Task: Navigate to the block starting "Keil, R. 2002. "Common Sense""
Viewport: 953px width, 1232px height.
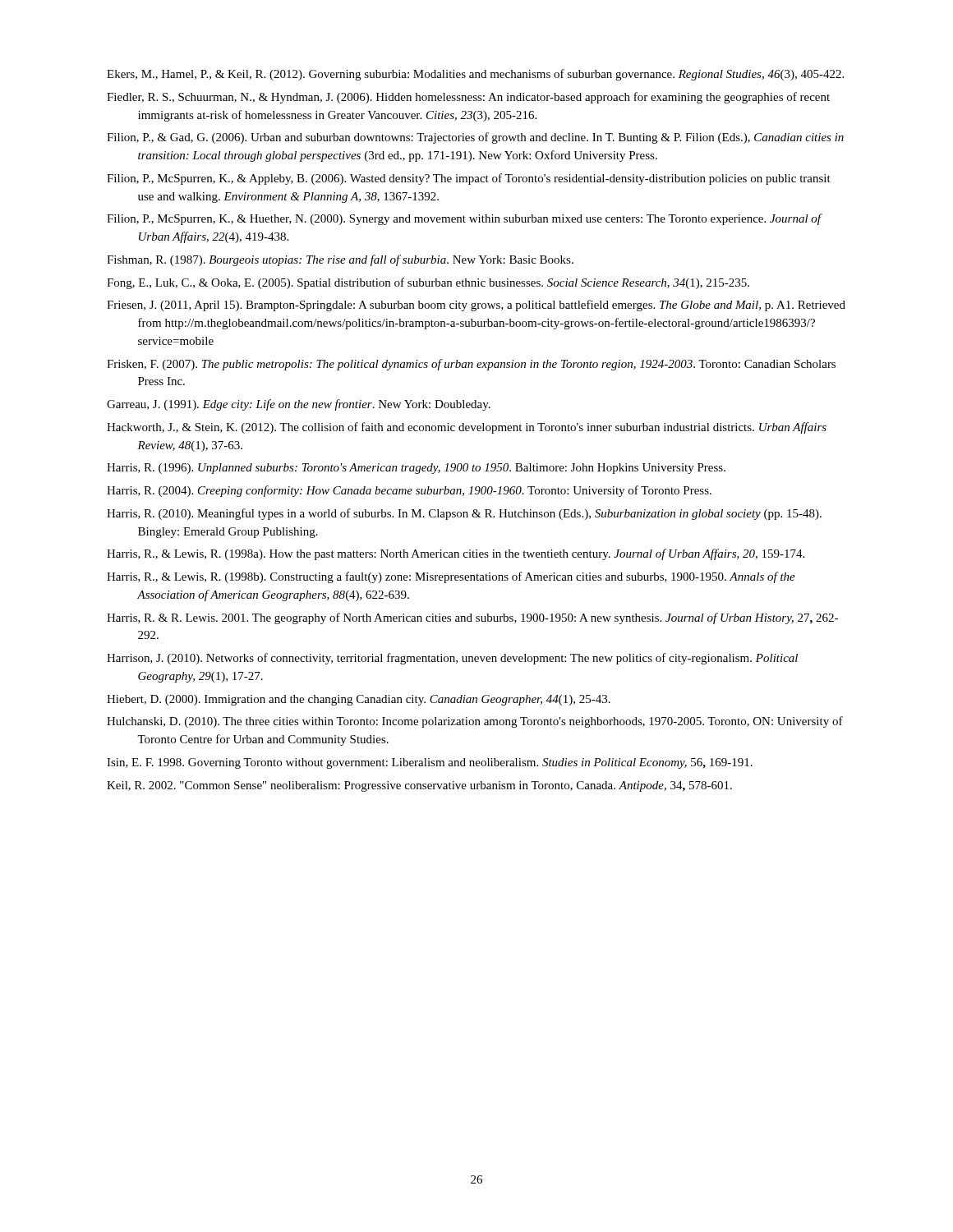Action: coord(420,785)
